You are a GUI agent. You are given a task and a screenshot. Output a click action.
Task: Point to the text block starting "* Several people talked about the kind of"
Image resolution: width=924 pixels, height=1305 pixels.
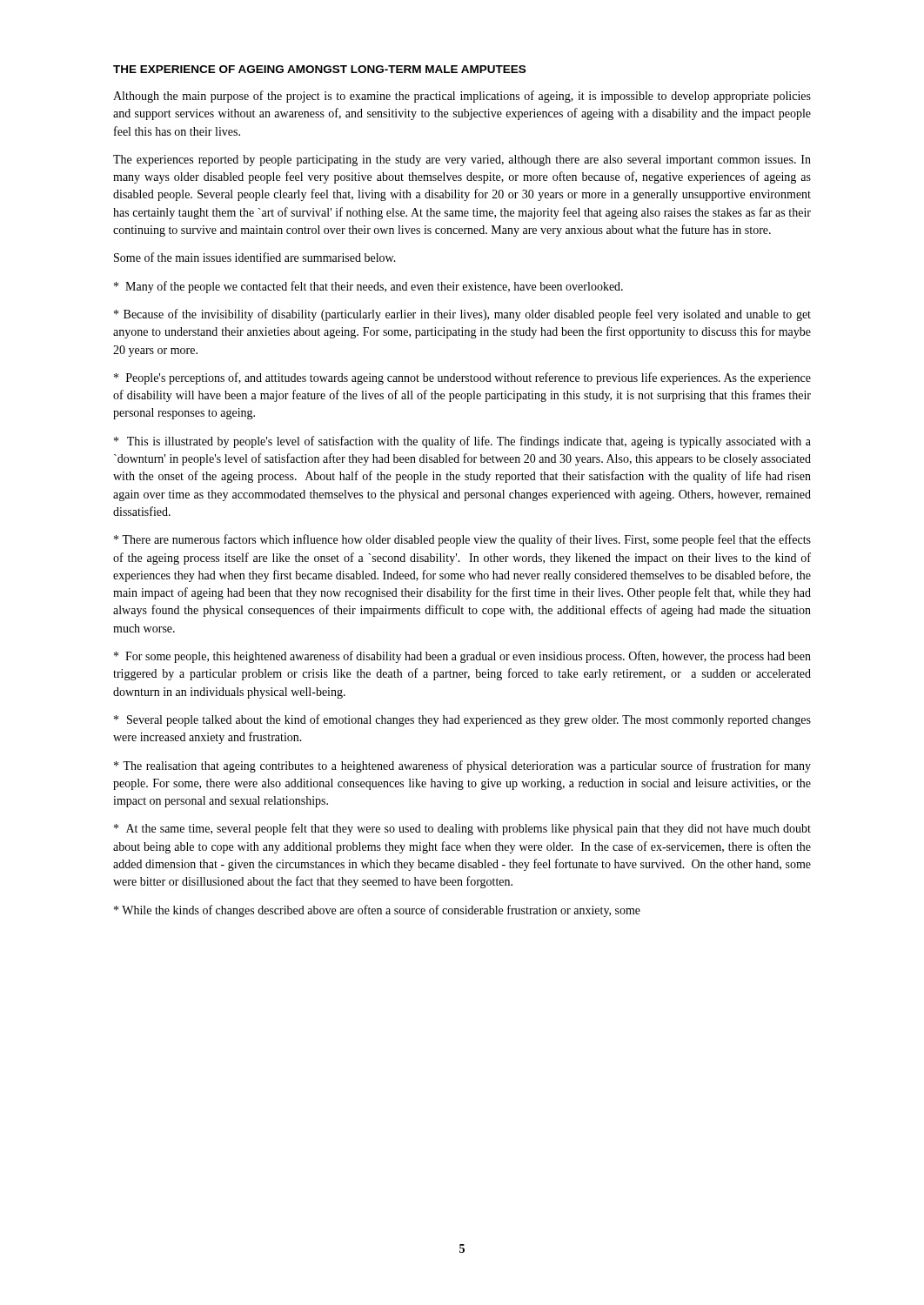[462, 729]
